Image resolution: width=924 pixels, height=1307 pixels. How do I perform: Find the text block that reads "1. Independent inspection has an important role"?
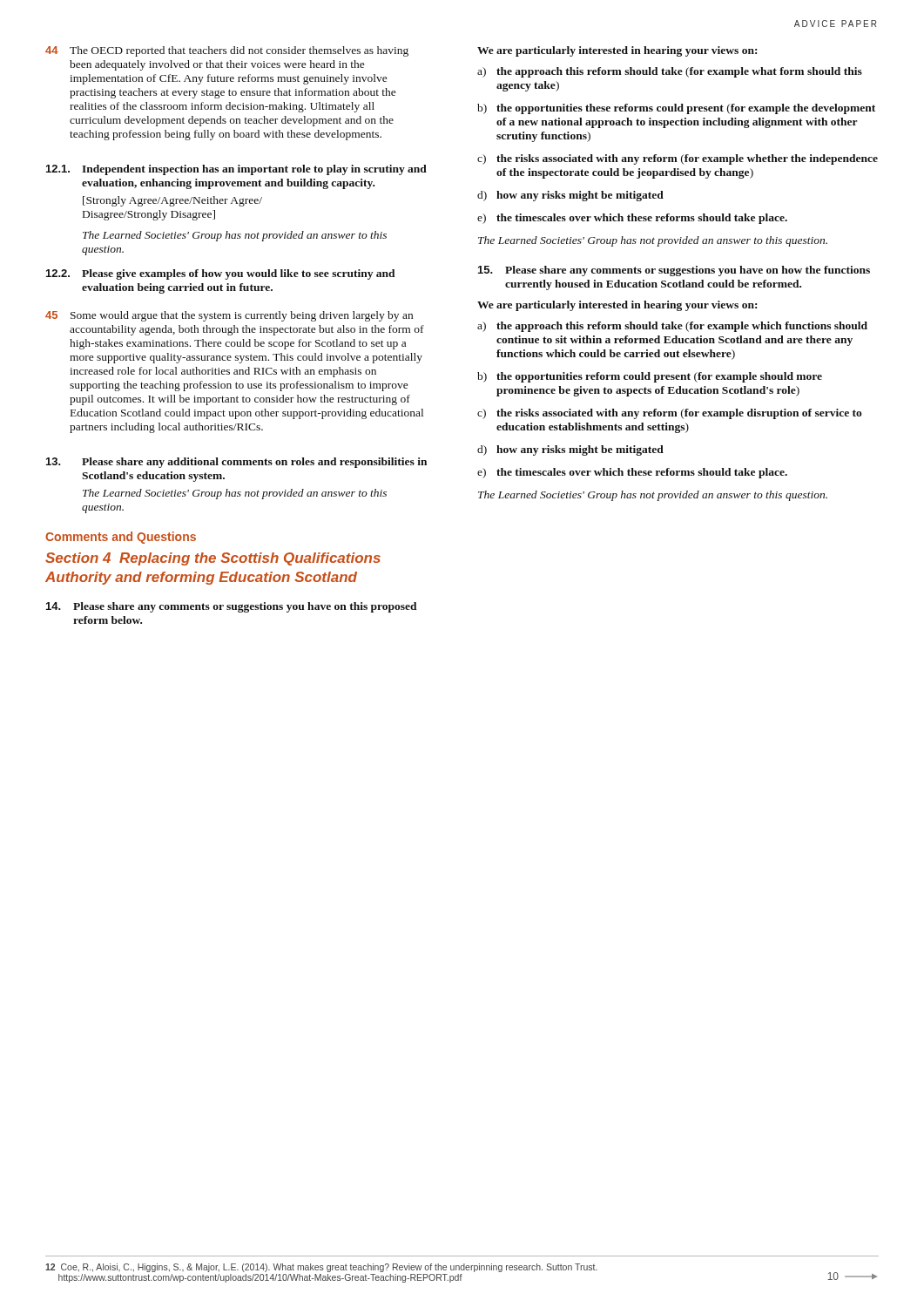point(237,209)
